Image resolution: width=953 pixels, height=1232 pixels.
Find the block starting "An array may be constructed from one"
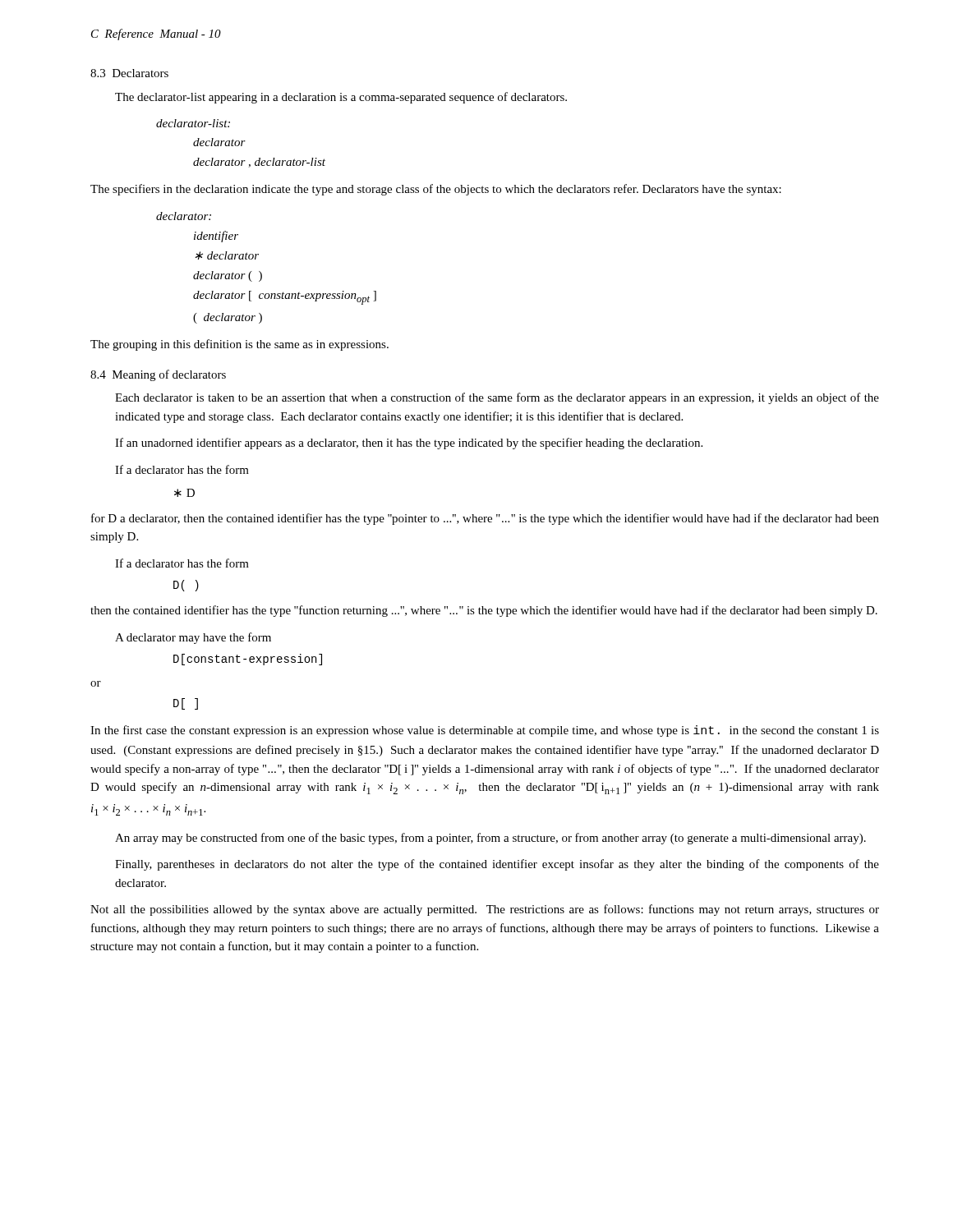point(491,838)
